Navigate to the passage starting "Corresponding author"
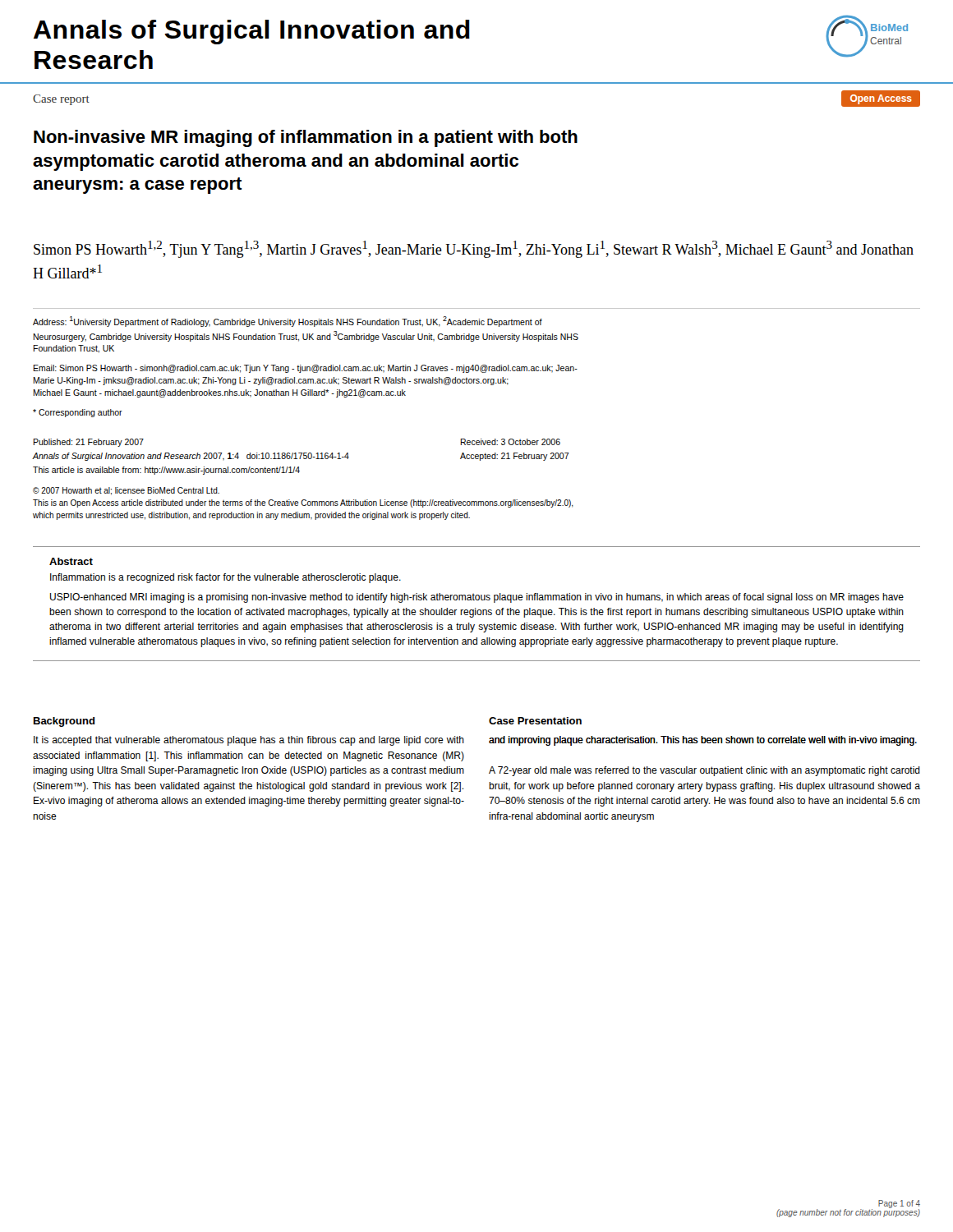The image size is (953, 1232). click(x=77, y=412)
